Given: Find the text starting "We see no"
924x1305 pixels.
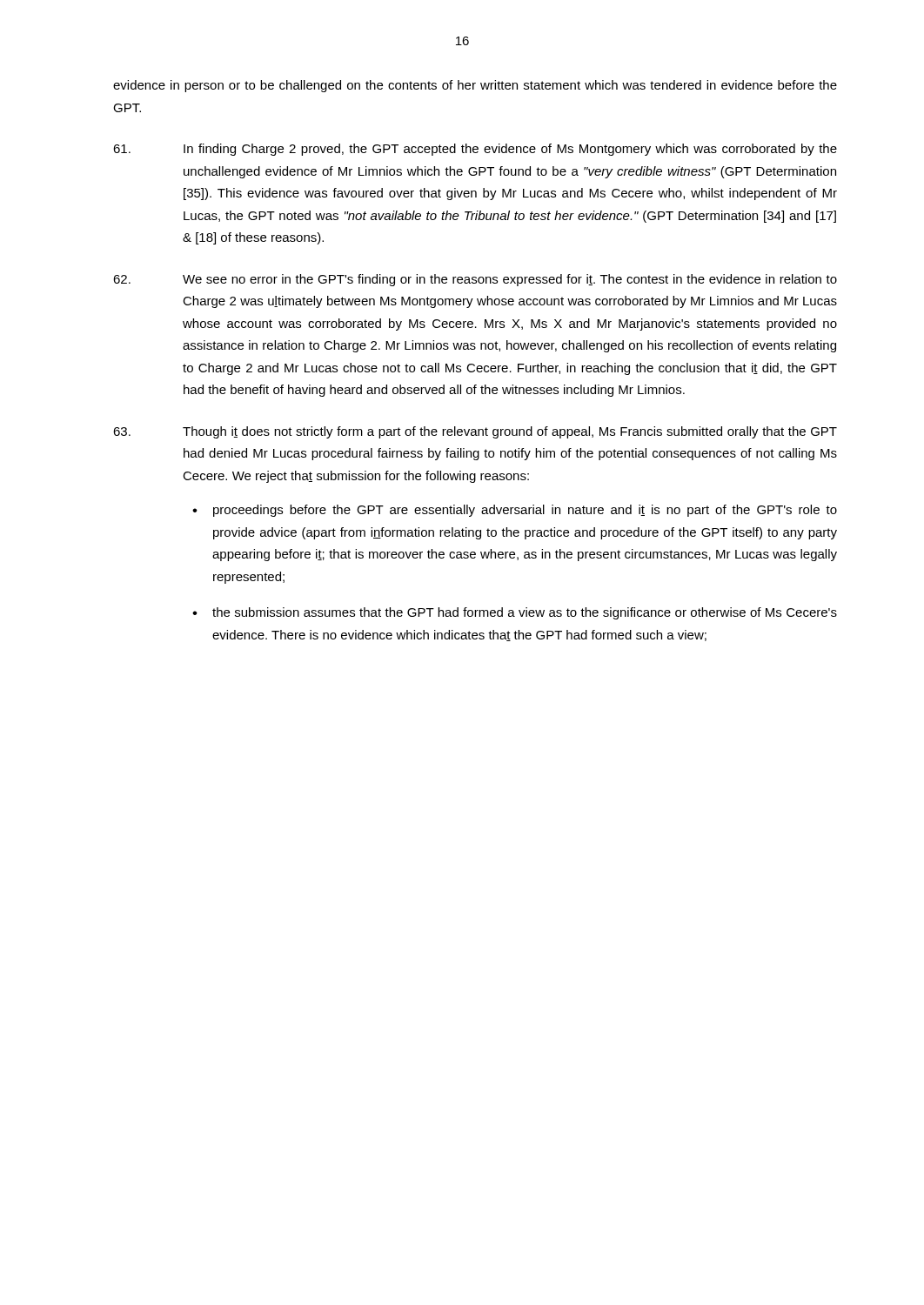Looking at the screenshot, I should pos(475,334).
